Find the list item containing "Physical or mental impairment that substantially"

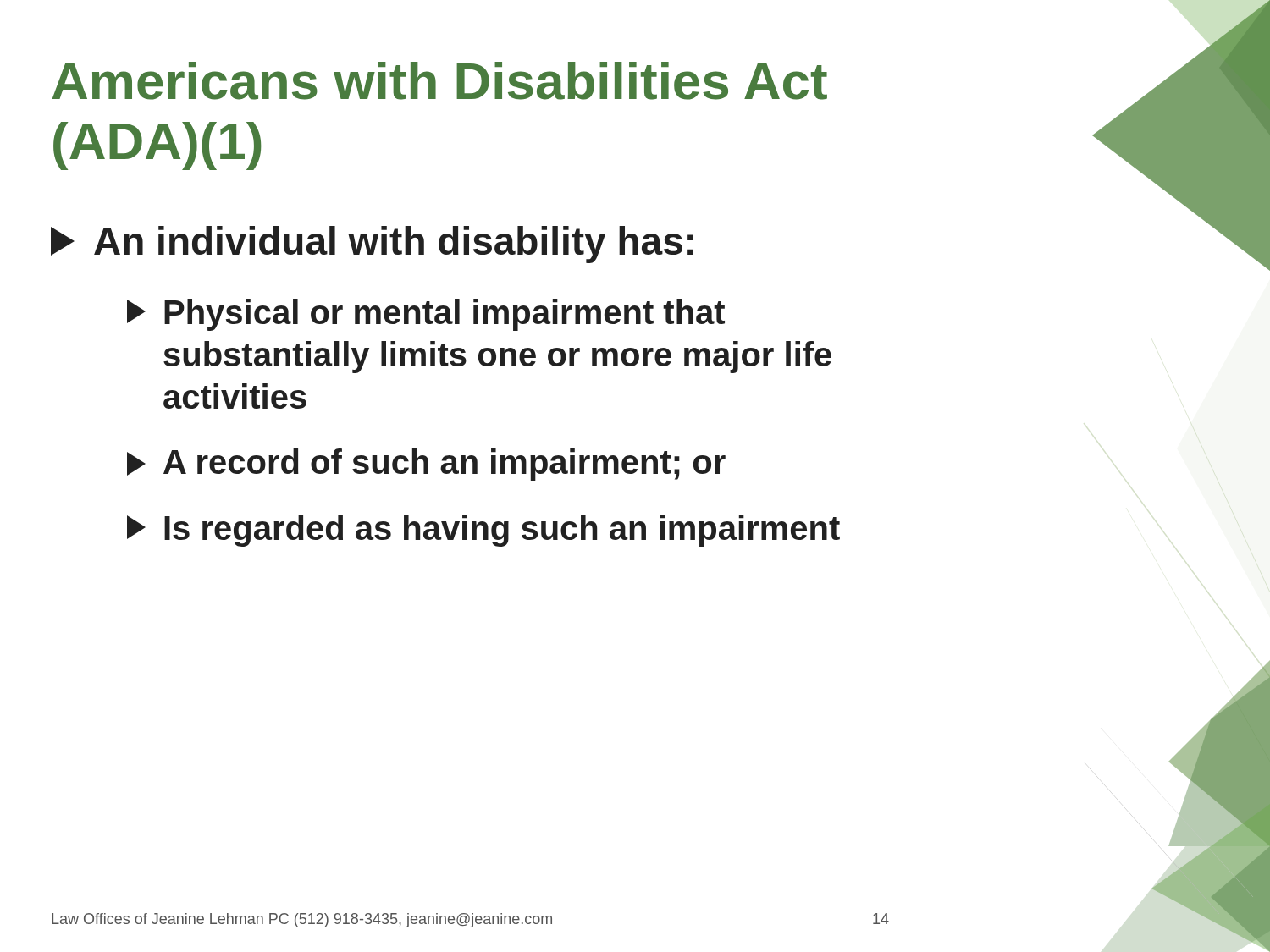coord(504,354)
